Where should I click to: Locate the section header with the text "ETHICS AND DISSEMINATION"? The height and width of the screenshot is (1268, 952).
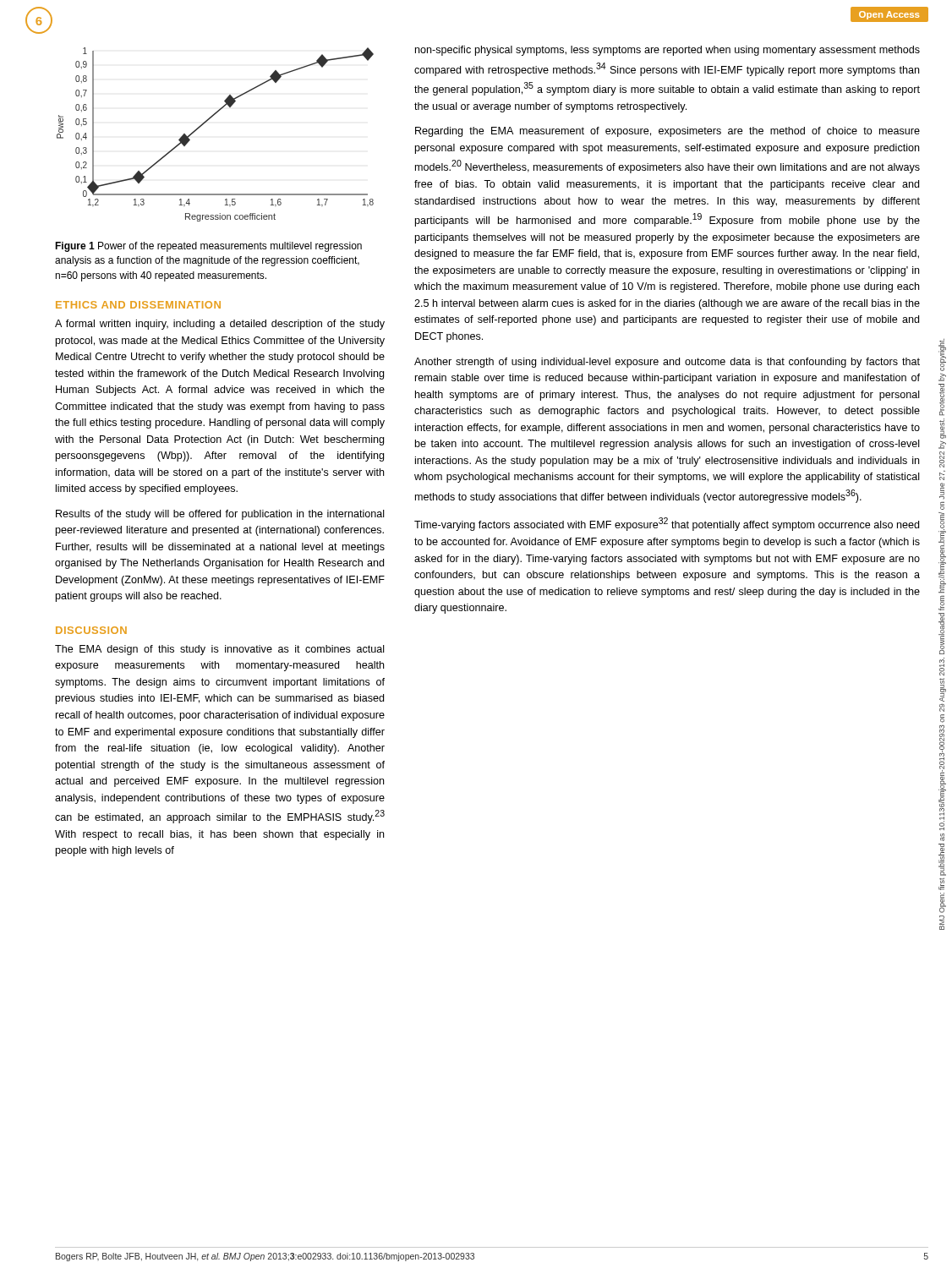[x=138, y=305]
